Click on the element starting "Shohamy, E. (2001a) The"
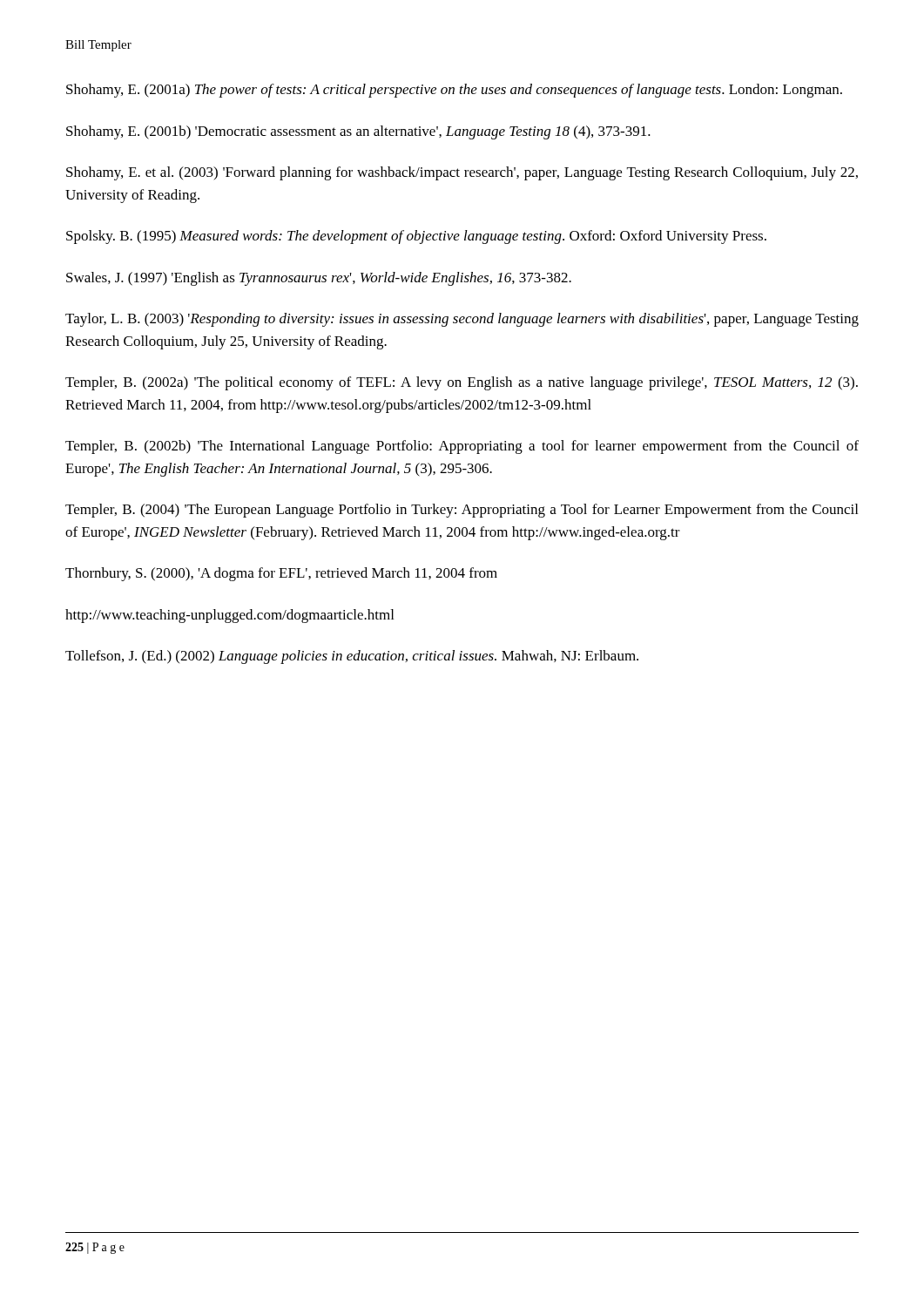 462,90
